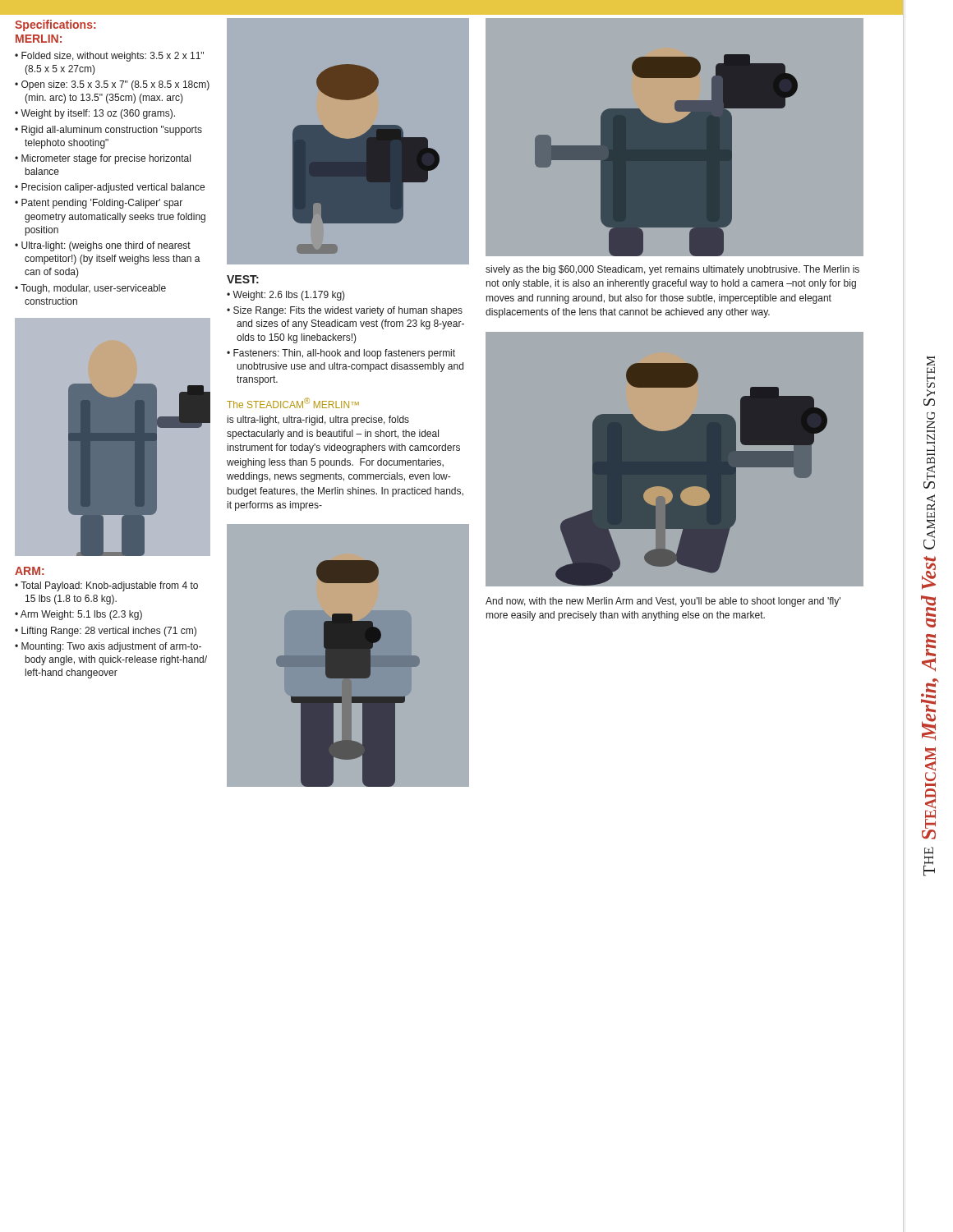Screen dimensions: 1232x953
Task: Select the element starting "• Size Range:"
Action: tap(346, 324)
